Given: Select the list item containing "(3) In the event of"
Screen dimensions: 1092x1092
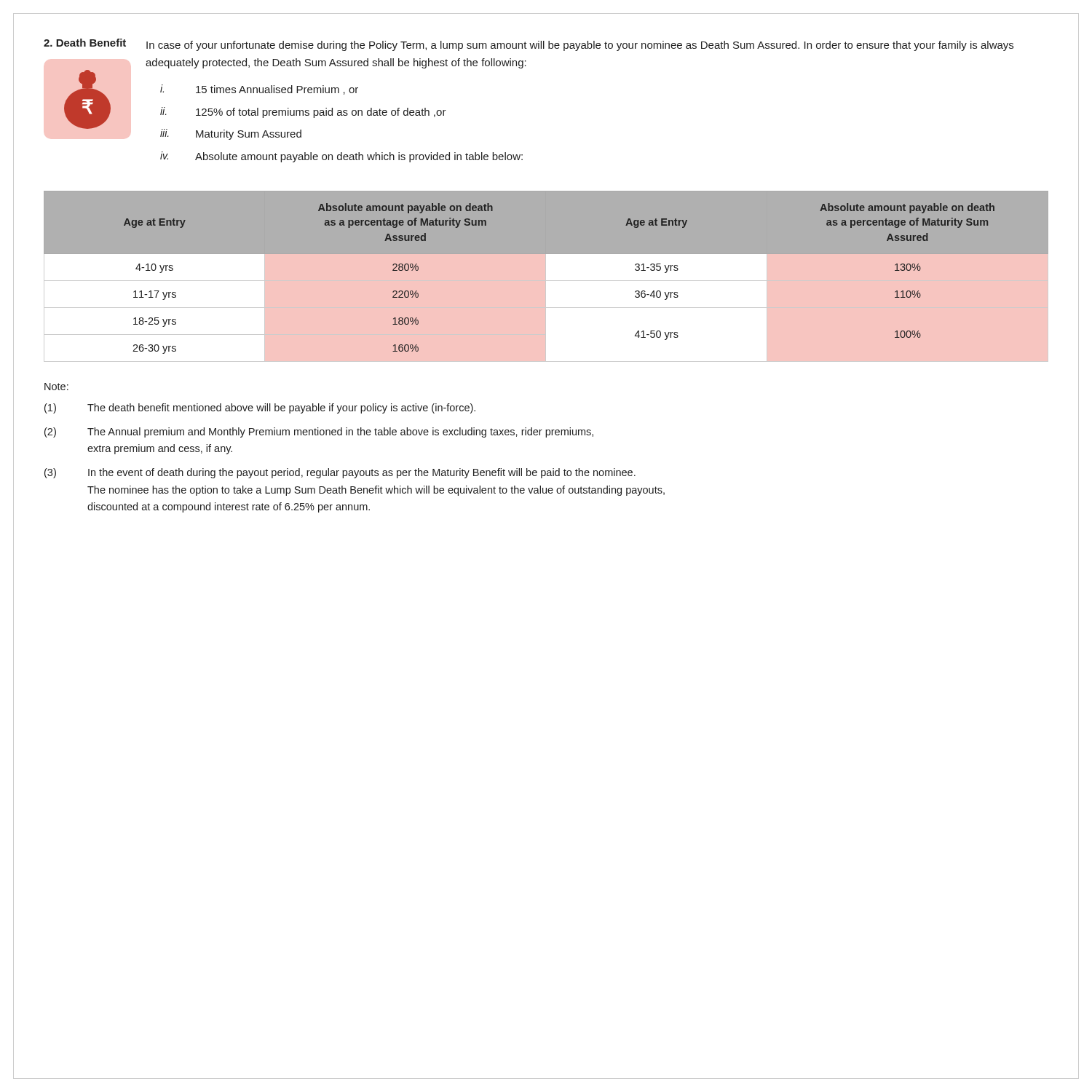Looking at the screenshot, I should pos(546,490).
